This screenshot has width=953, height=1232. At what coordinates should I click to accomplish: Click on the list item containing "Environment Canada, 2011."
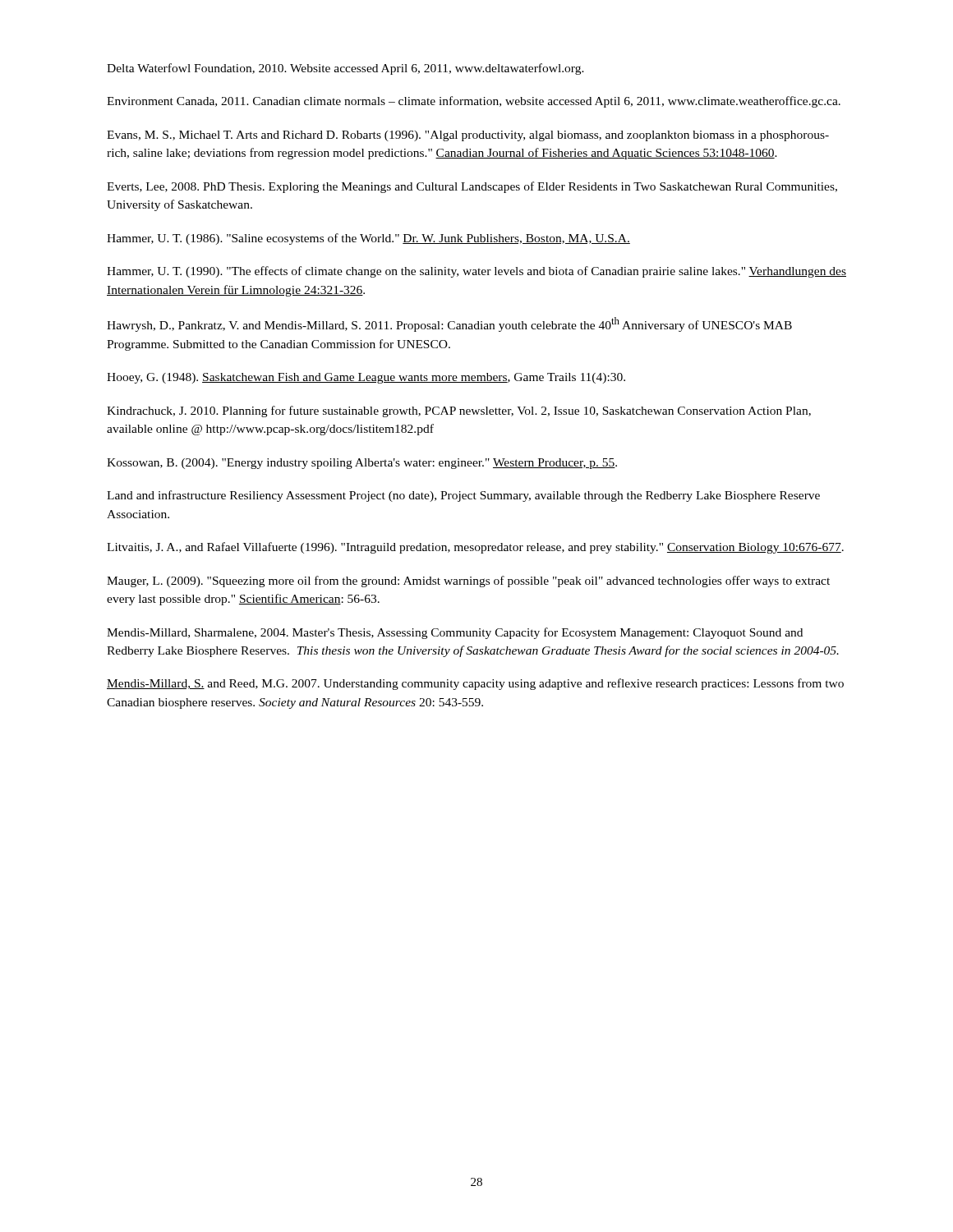click(474, 101)
